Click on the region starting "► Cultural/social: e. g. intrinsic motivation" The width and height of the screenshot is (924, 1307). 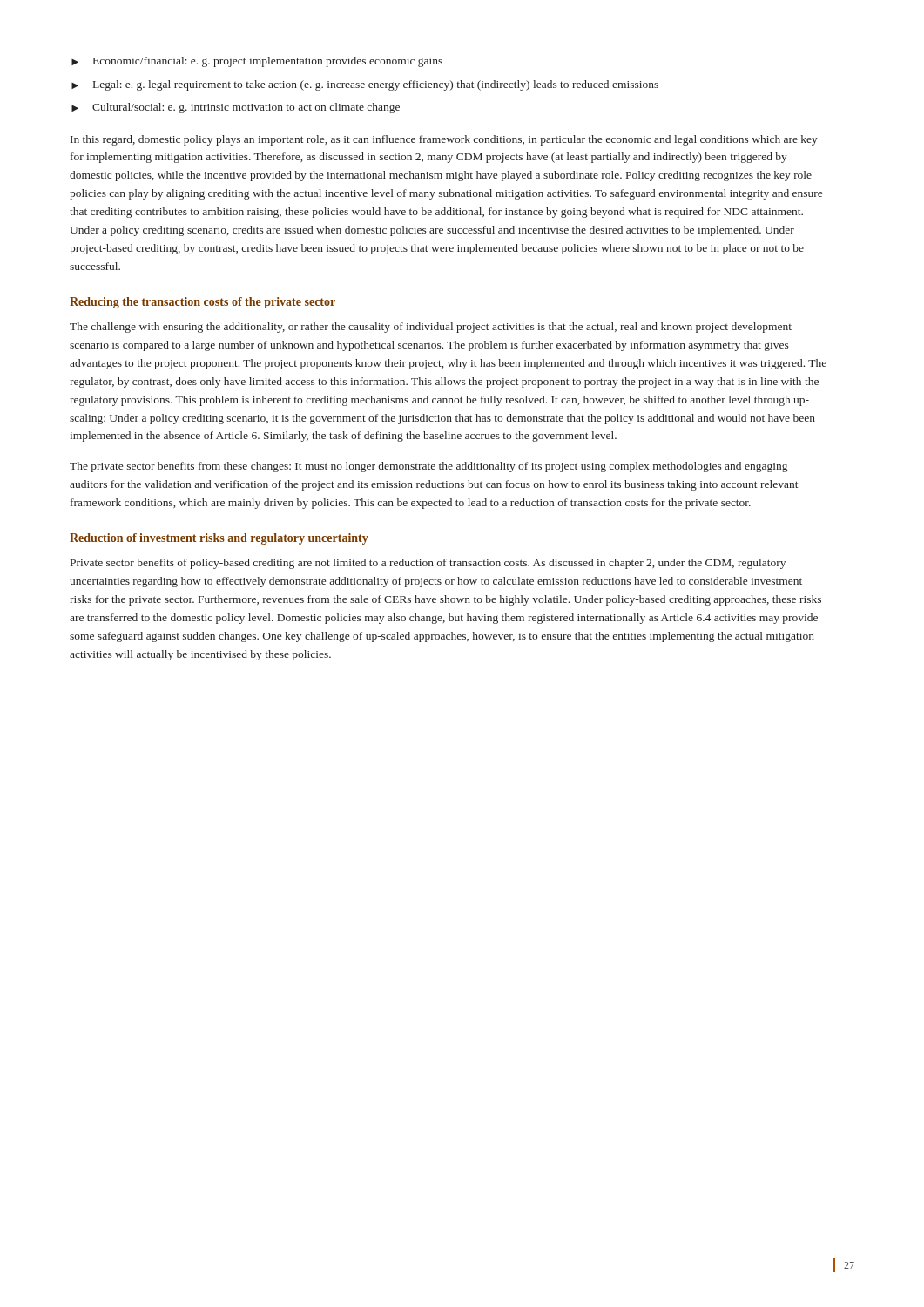[x=236, y=108]
